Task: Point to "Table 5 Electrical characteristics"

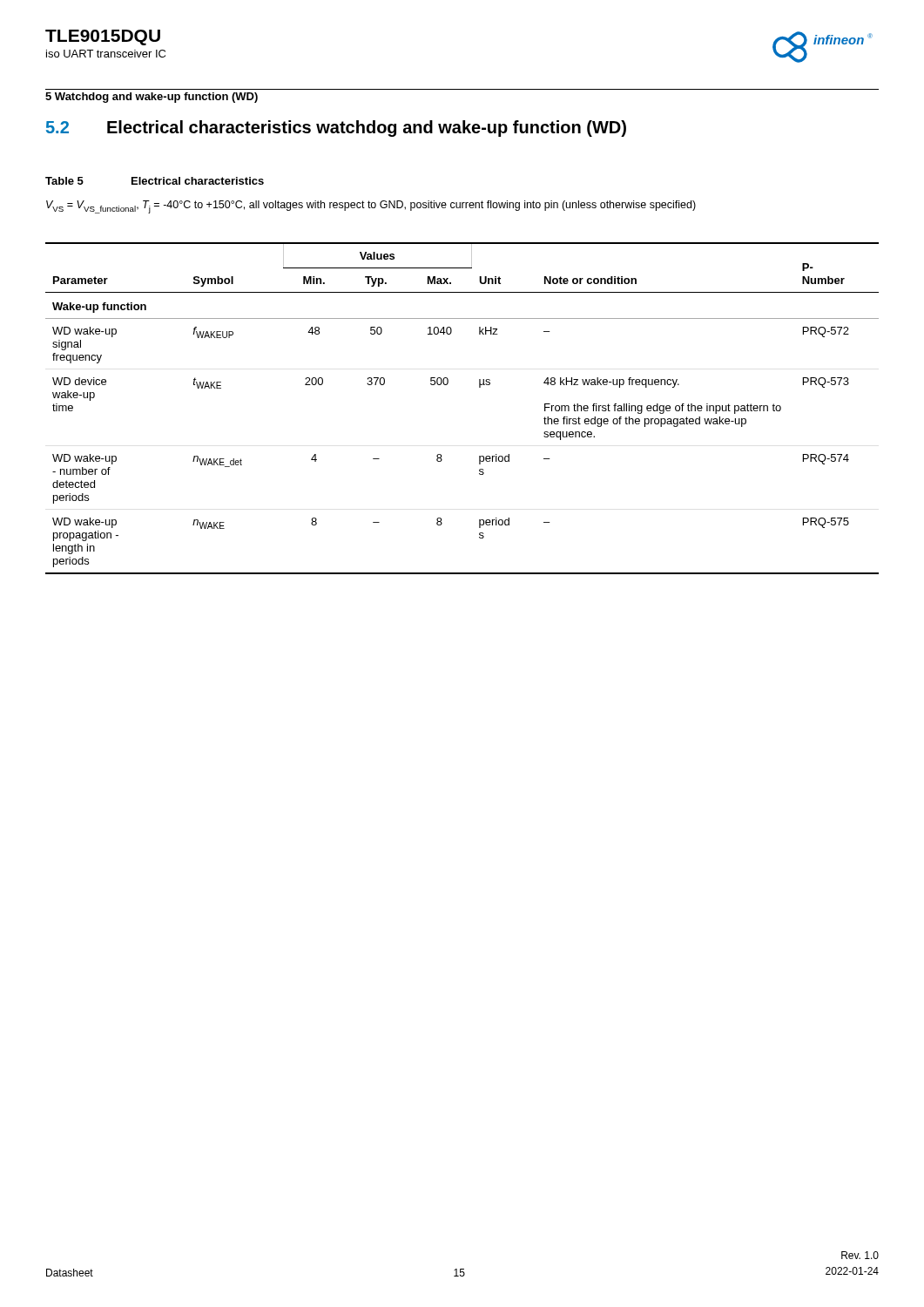Action: (155, 181)
